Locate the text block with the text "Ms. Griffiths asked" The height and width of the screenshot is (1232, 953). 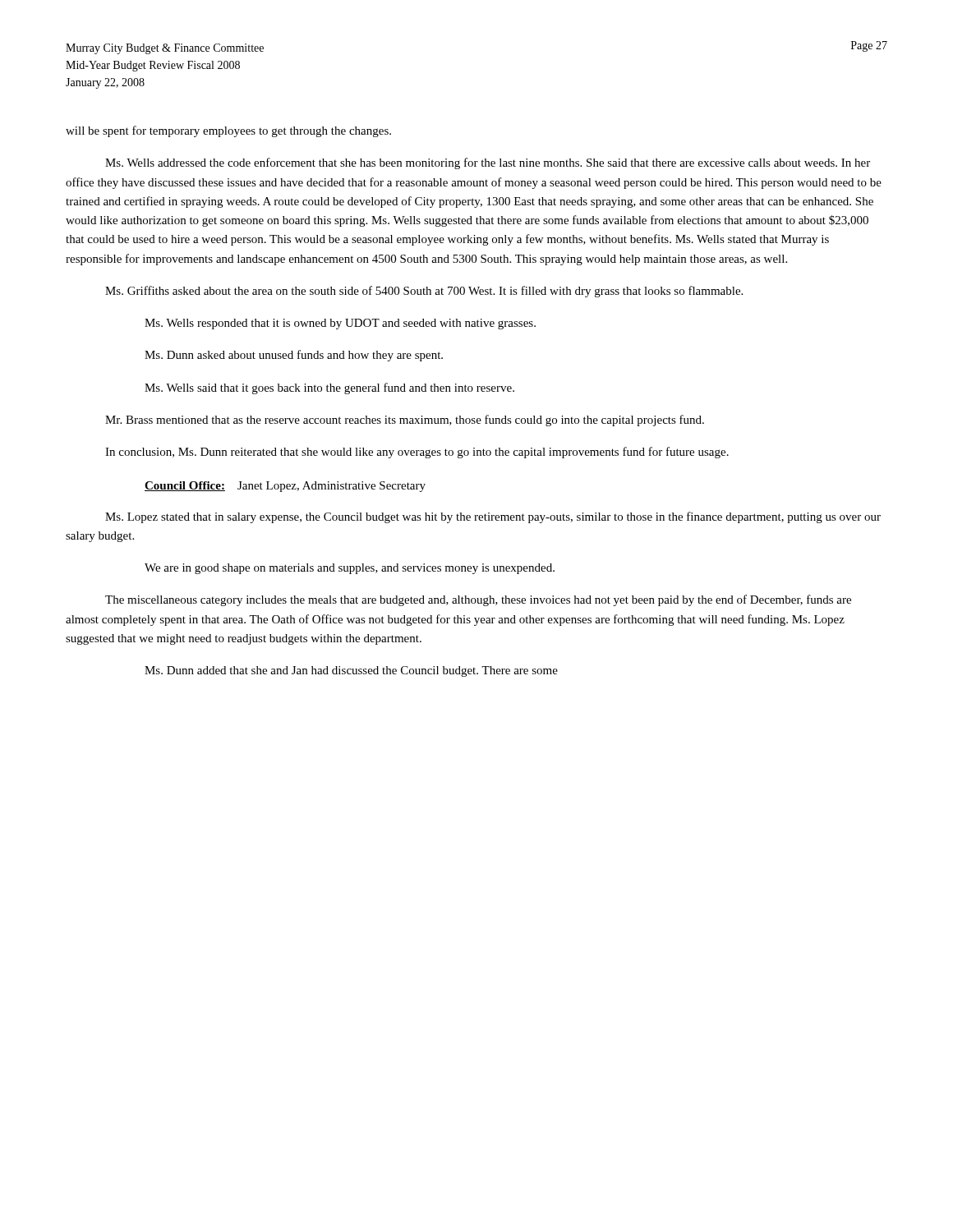pos(476,291)
